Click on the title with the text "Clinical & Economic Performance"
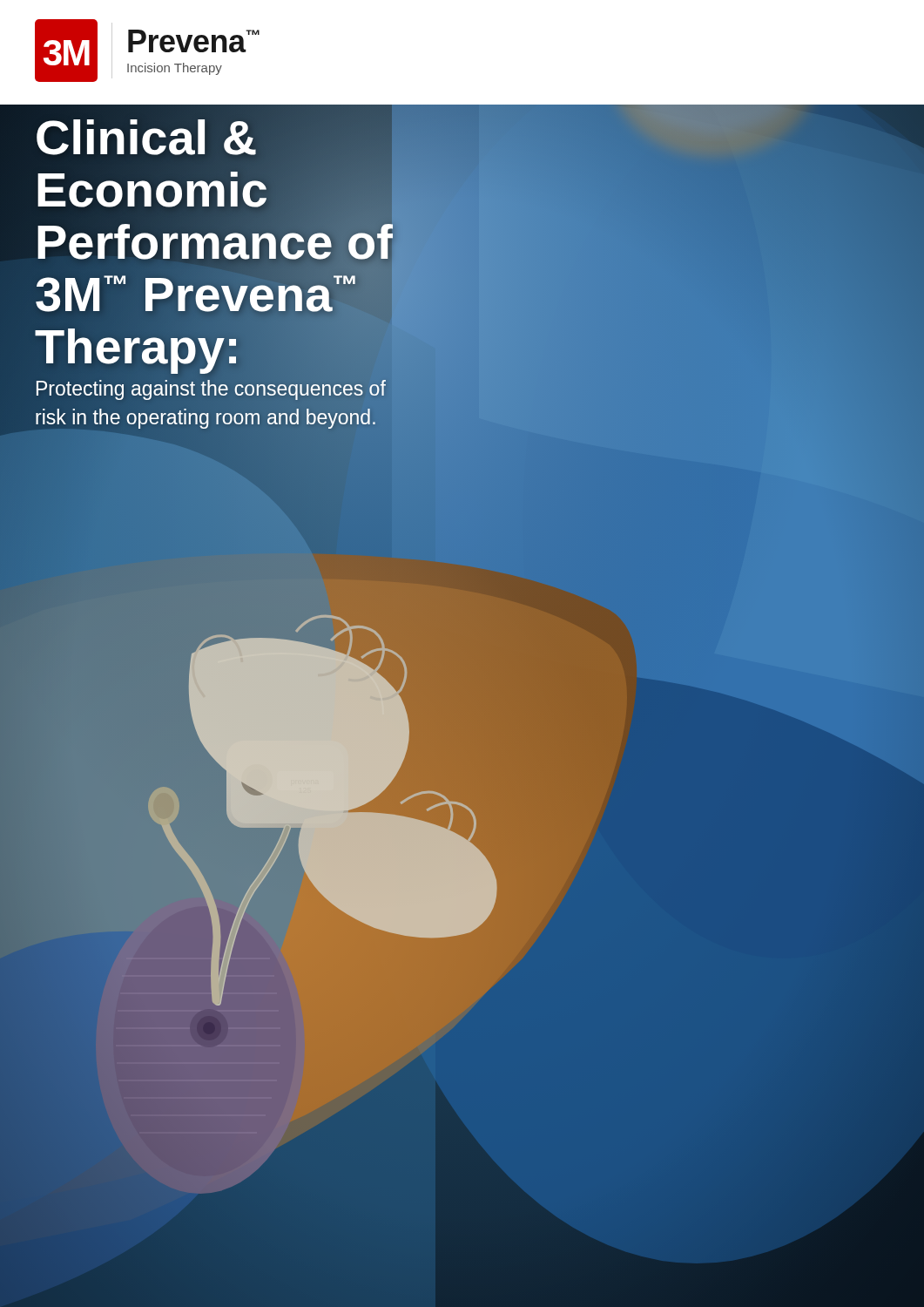Screen dimensions: 1307x924 253,242
